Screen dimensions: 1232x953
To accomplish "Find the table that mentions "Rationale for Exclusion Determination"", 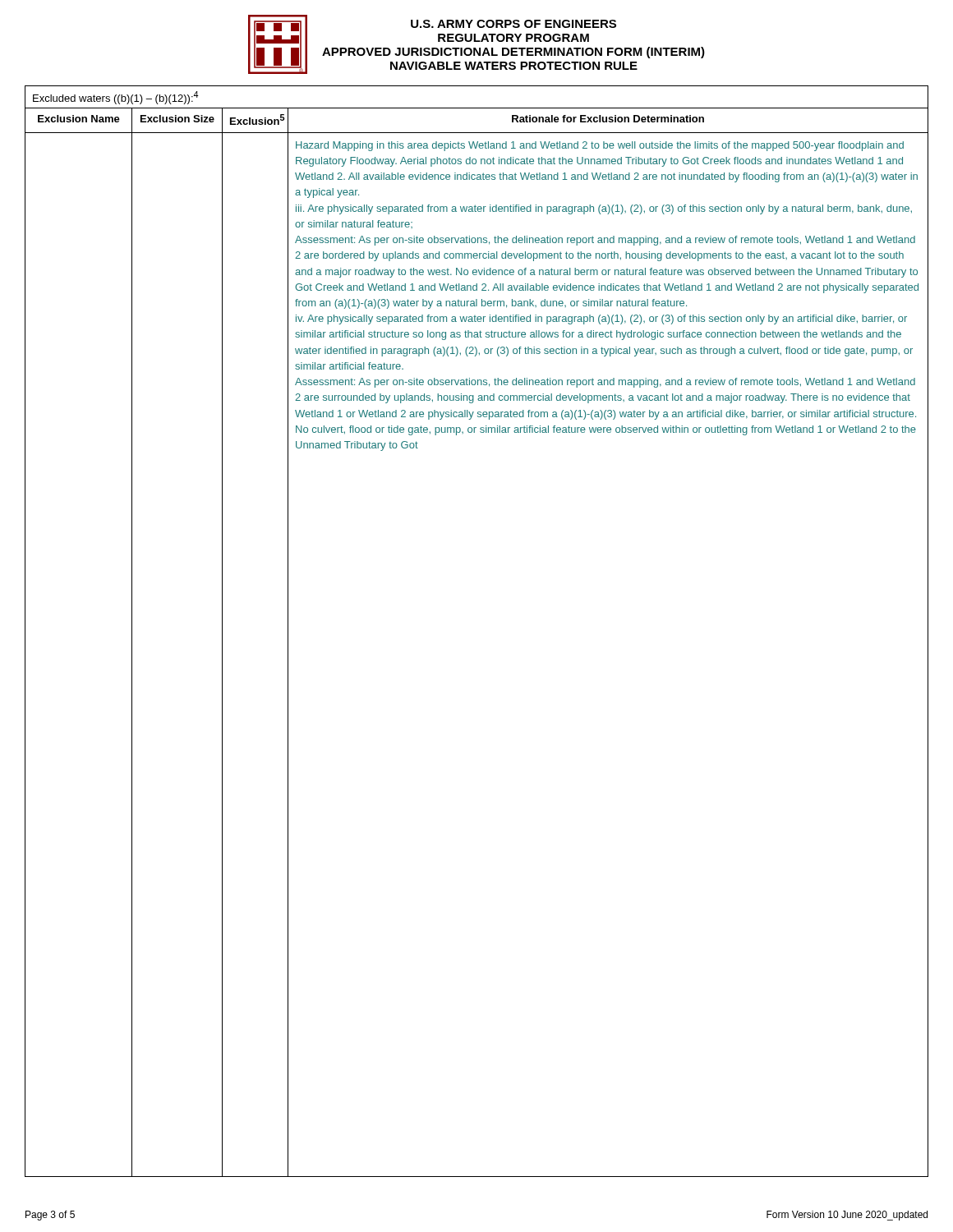I will [476, 631].
